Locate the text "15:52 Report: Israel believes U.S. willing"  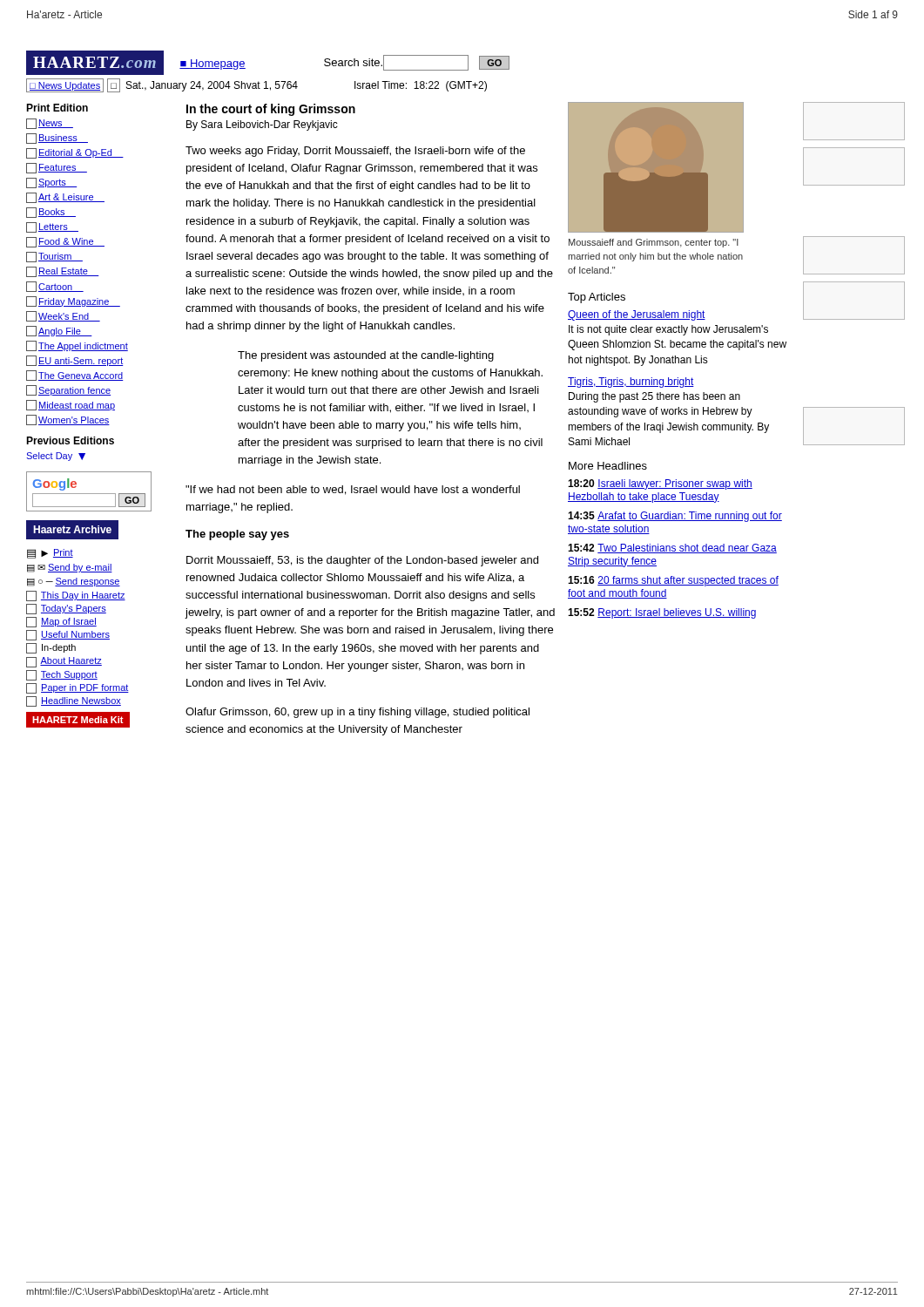(x=662, y=612)
